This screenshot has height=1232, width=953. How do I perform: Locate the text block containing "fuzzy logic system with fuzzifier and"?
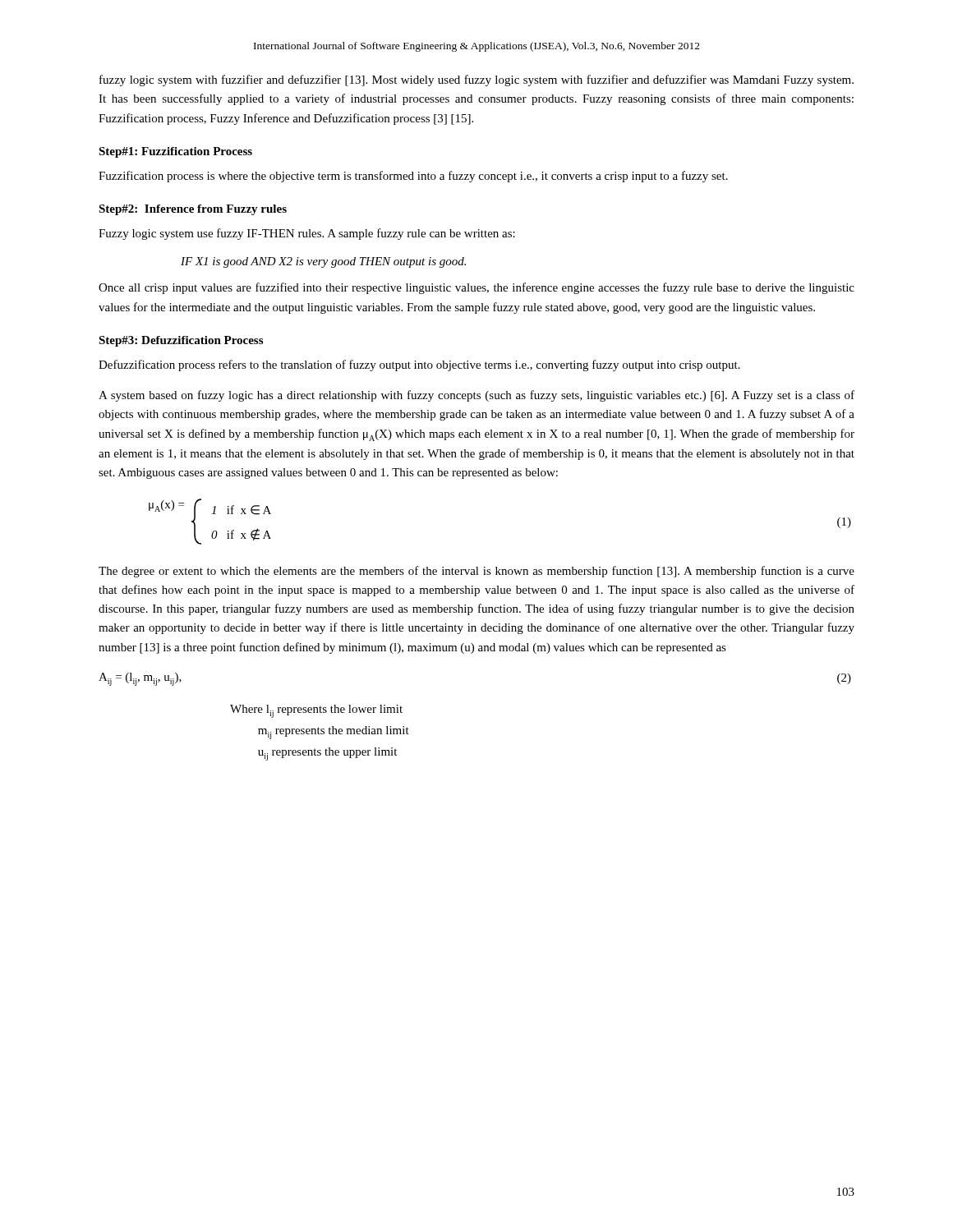tap(476, 99)
